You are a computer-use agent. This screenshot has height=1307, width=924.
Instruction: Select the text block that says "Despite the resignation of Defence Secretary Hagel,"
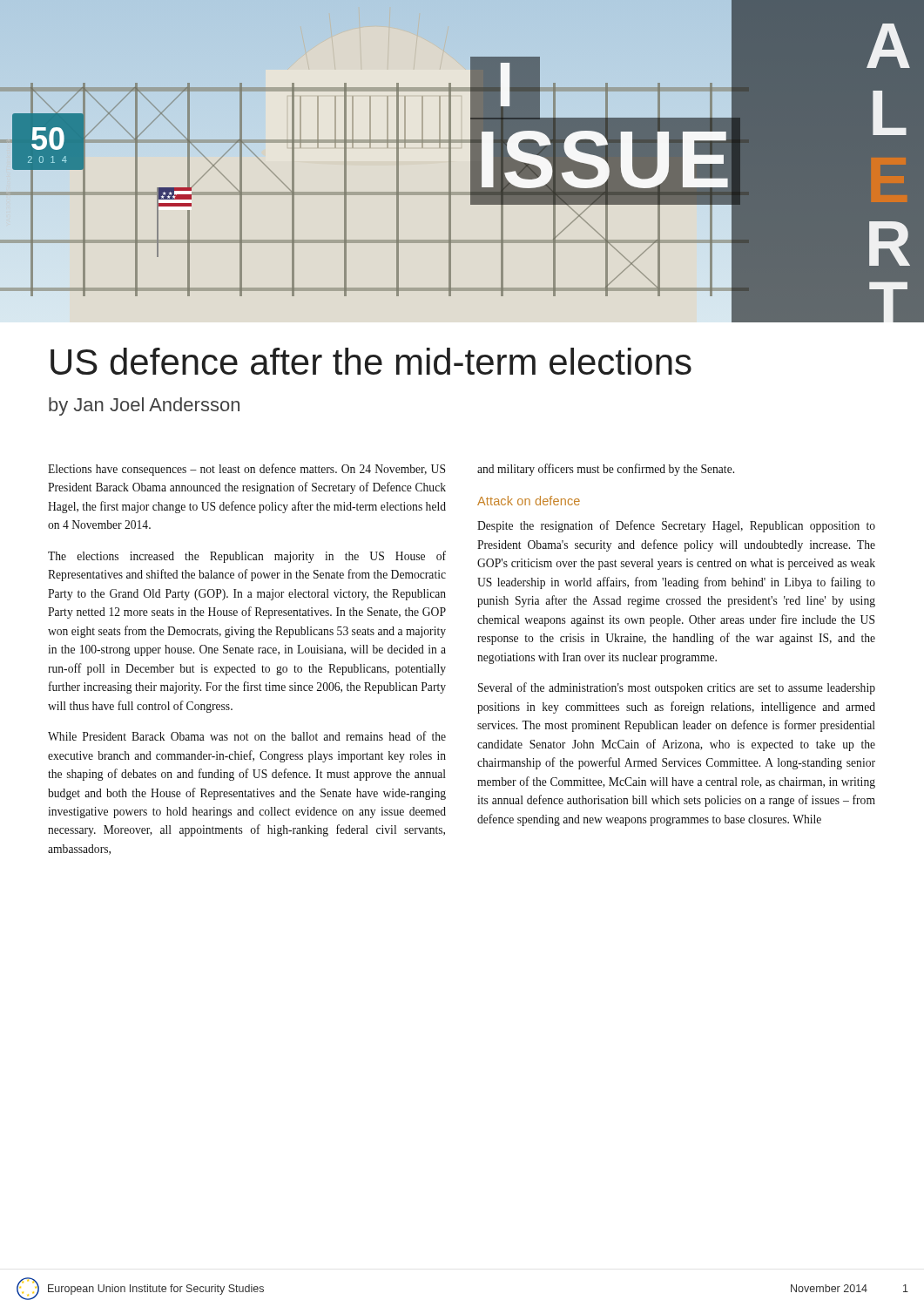coord(676,592)
